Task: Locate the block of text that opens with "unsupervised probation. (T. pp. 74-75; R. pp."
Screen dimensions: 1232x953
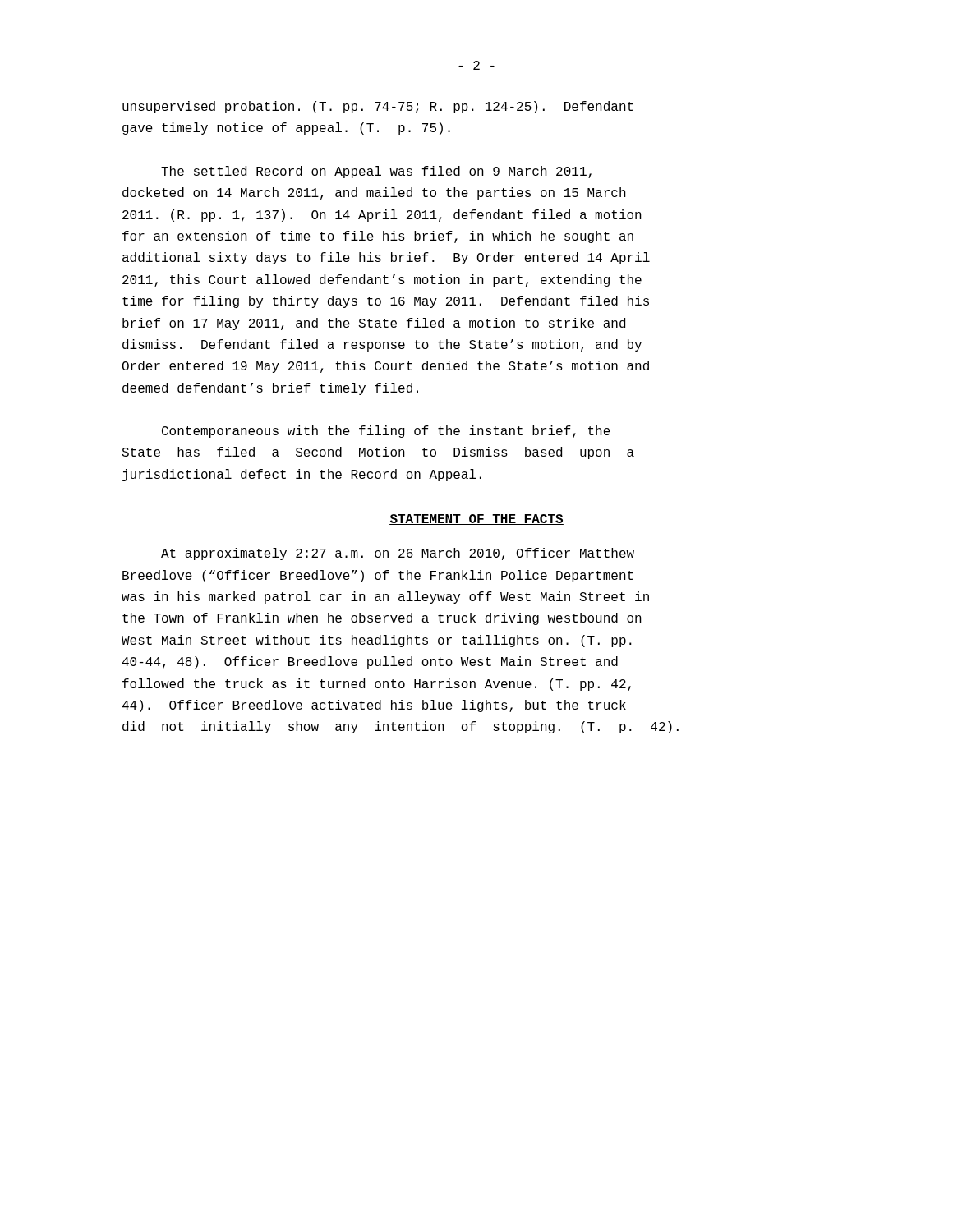Action: point(378,118)
